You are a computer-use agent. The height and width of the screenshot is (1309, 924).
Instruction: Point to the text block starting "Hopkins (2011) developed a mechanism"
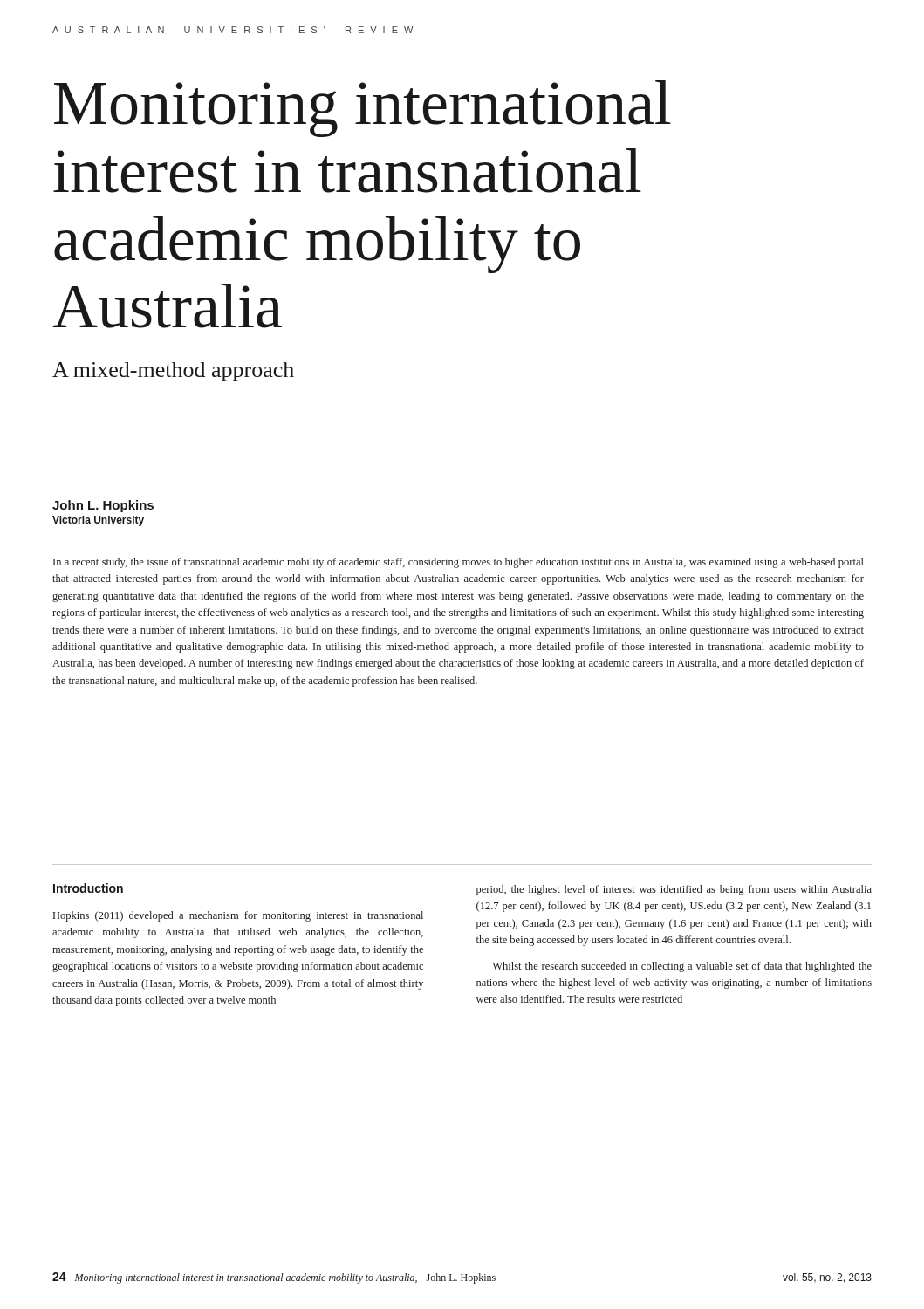click(x=238, y=958)
